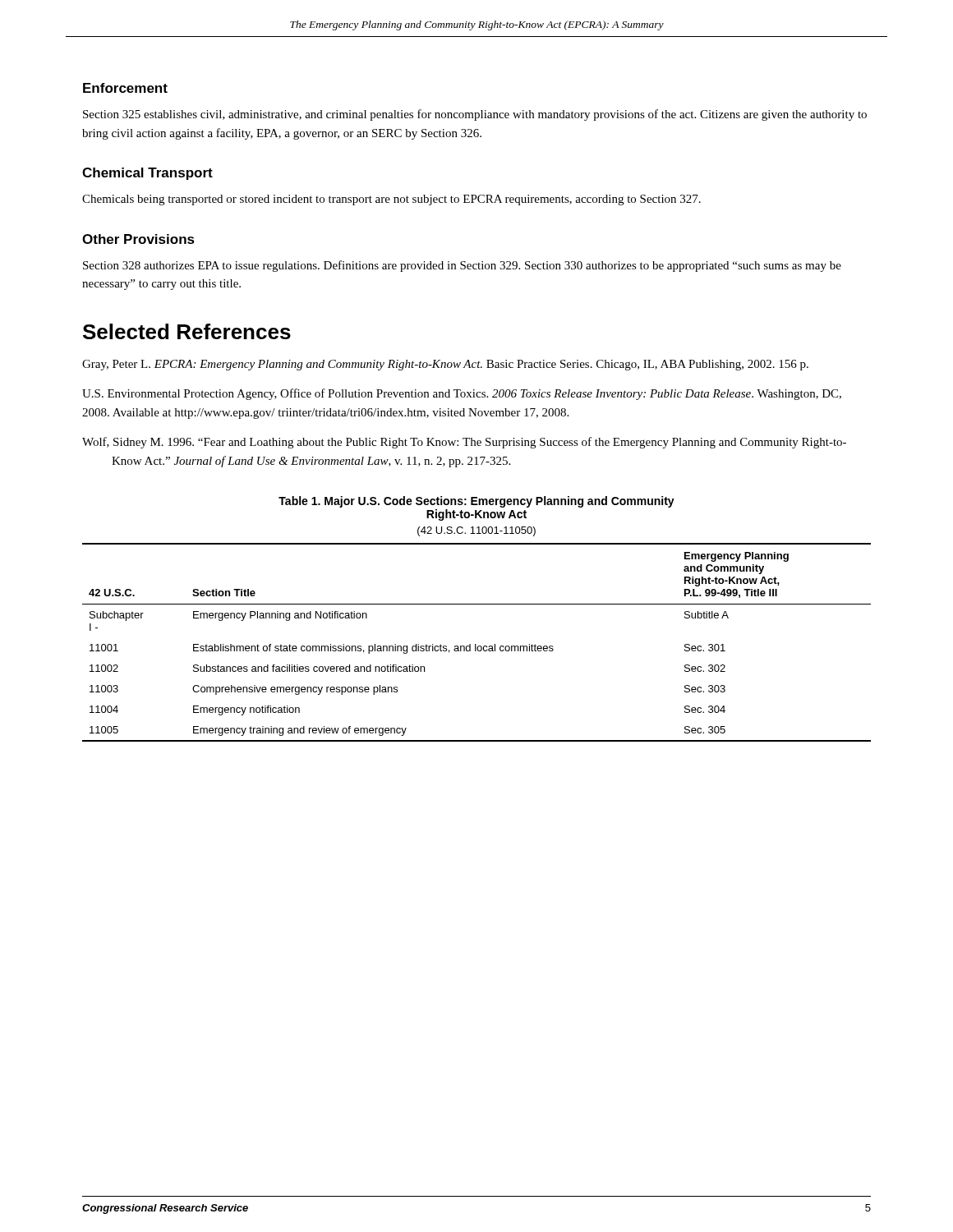
Task: Click on the text block containing "Chemicals being transported or stored incident to transport"
Action: coord(392,199)
